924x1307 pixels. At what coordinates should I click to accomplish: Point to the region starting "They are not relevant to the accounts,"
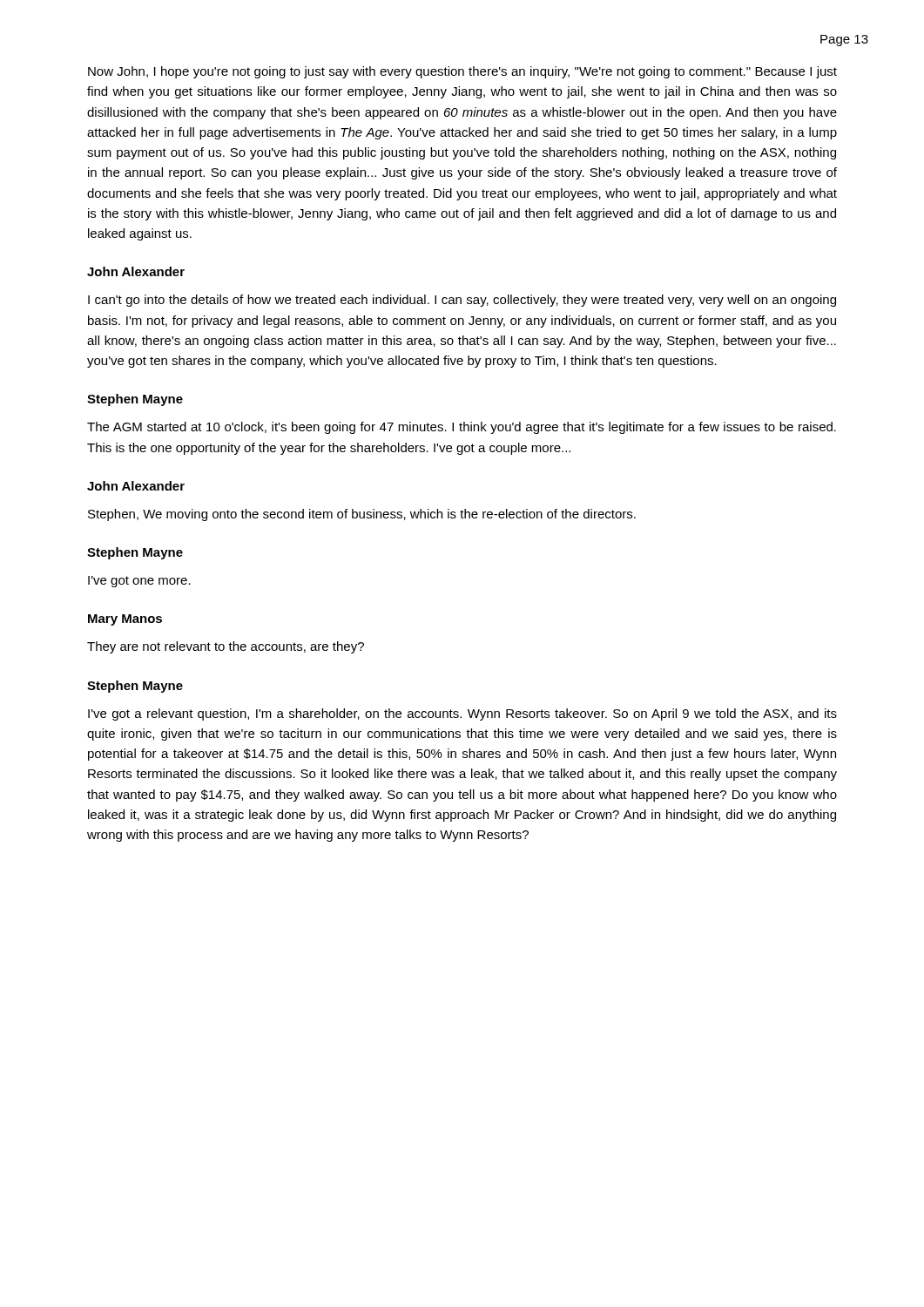point(226,646)
